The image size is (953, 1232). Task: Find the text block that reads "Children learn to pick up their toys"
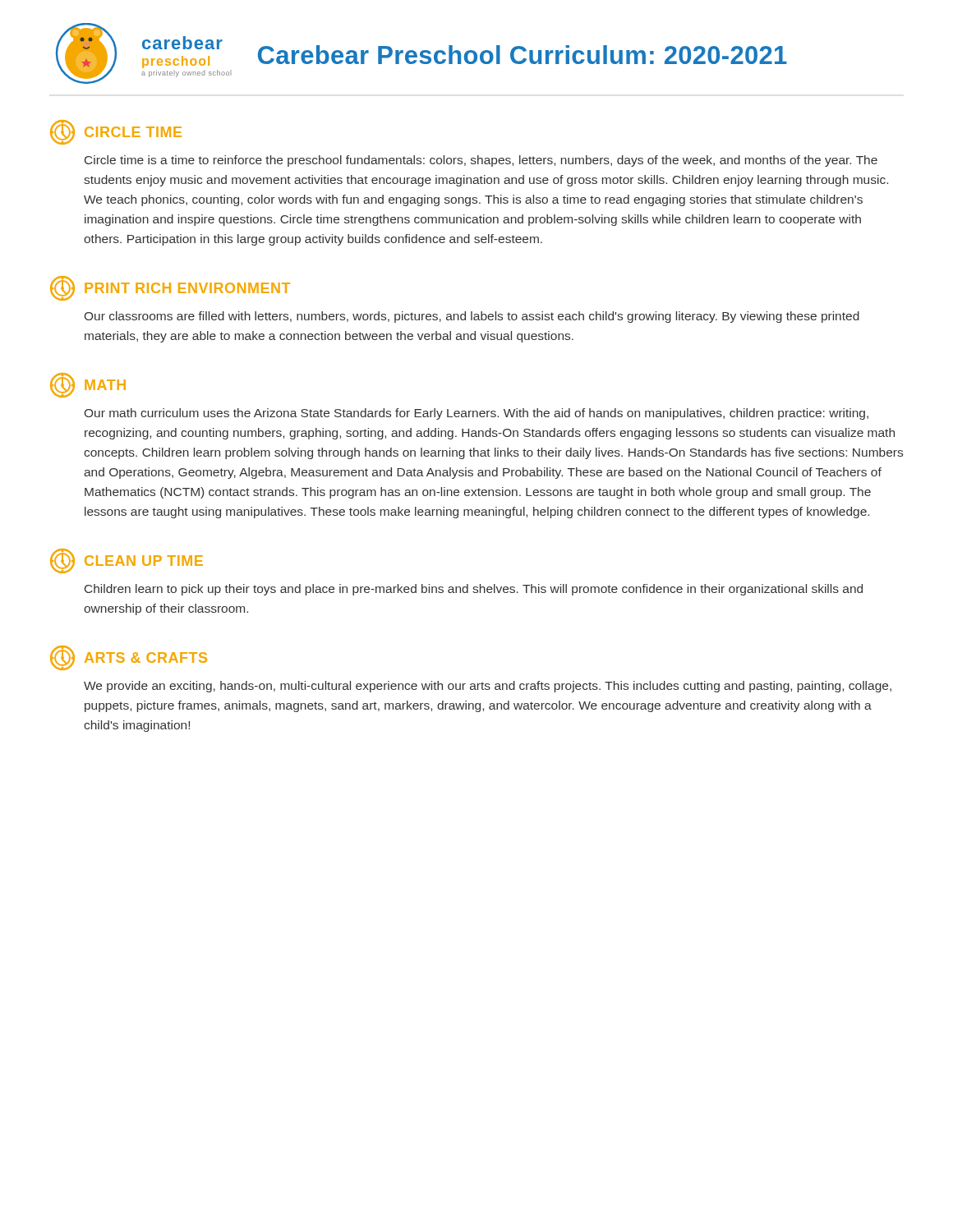click(474, 599)
